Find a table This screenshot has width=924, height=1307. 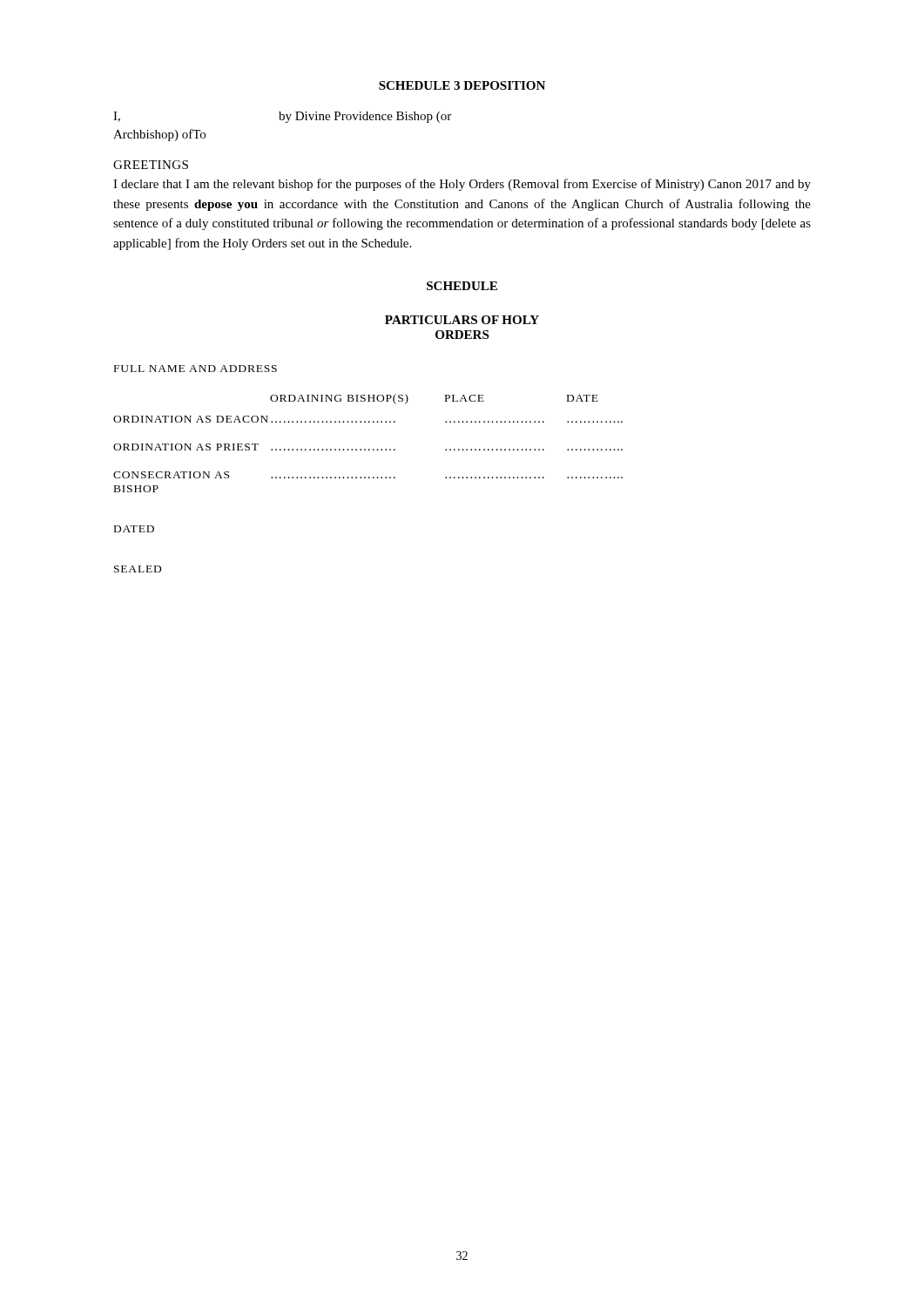tap(462, 443)
